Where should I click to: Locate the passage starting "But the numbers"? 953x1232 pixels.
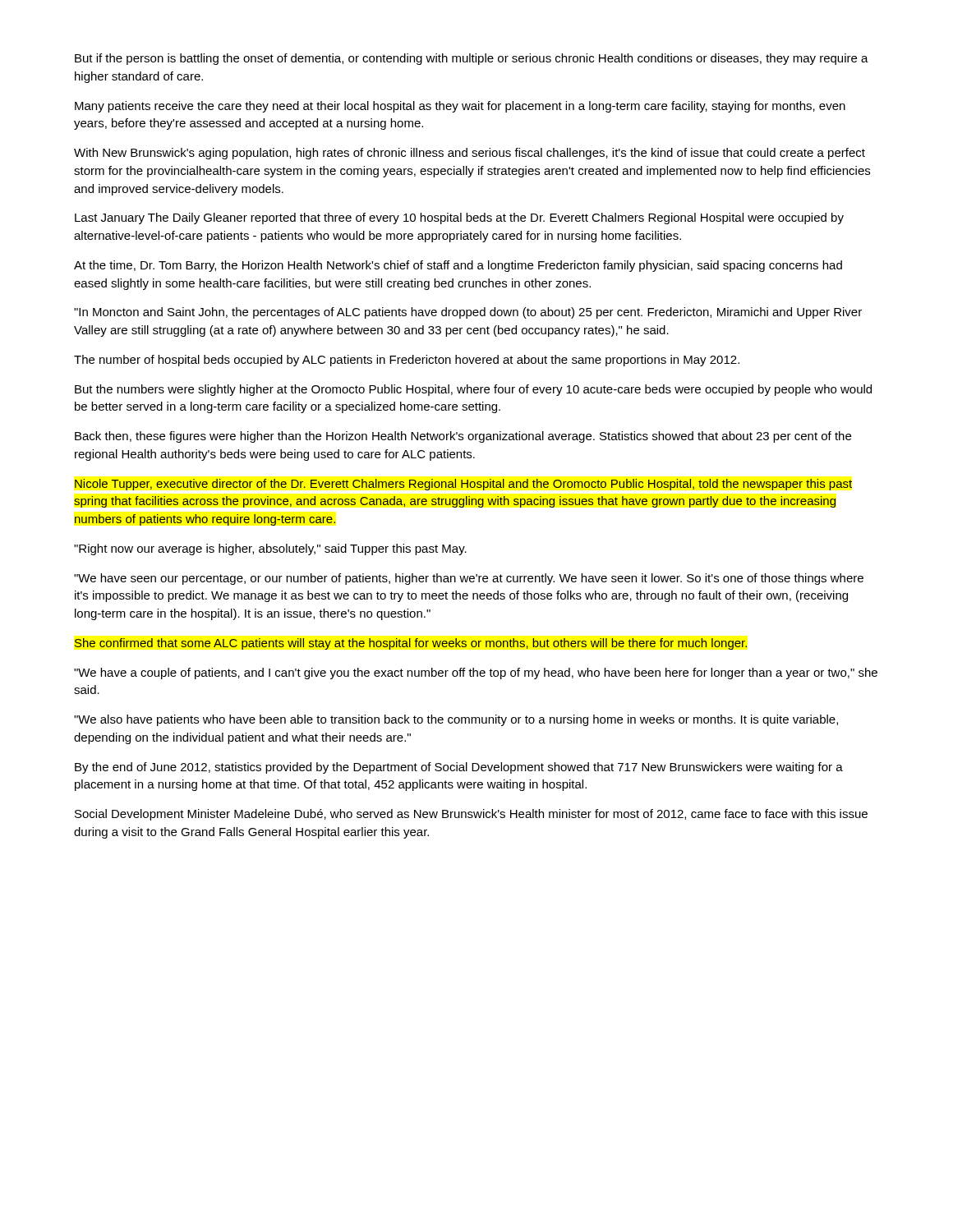(x=473, y=397)
